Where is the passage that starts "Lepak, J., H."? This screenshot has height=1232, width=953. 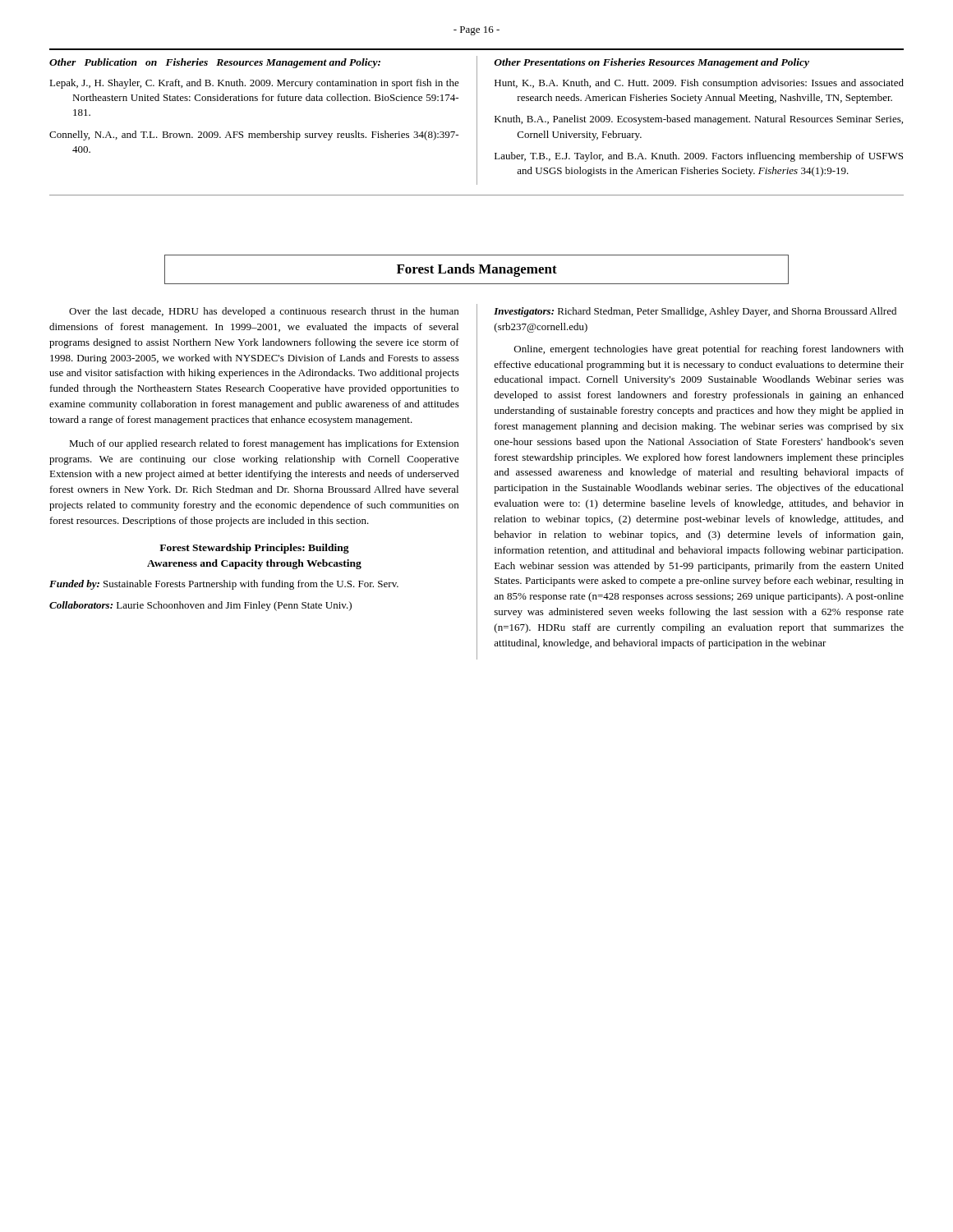pos(254,97)
